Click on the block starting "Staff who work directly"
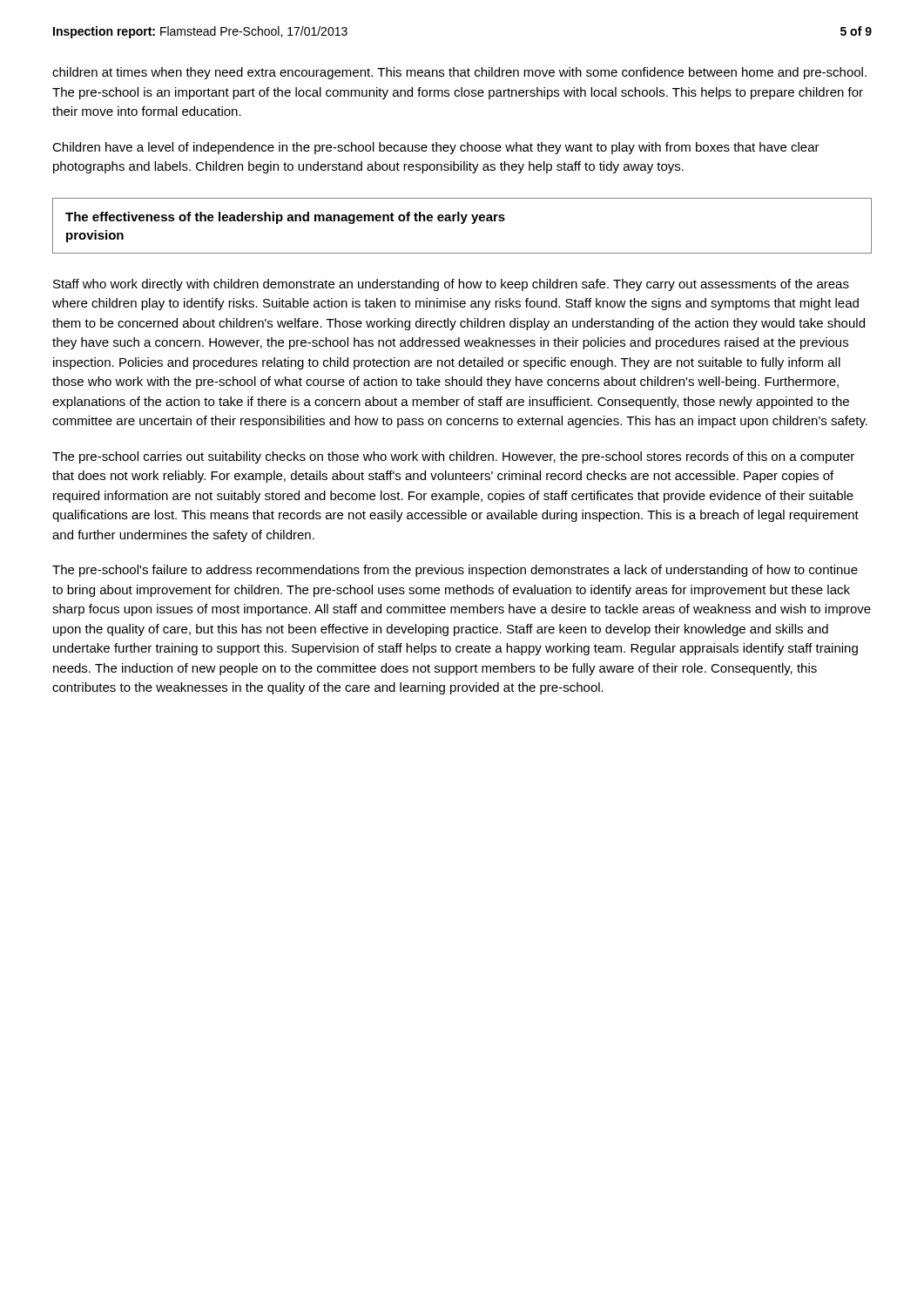924x1307 pixels. tap(460, 352)
